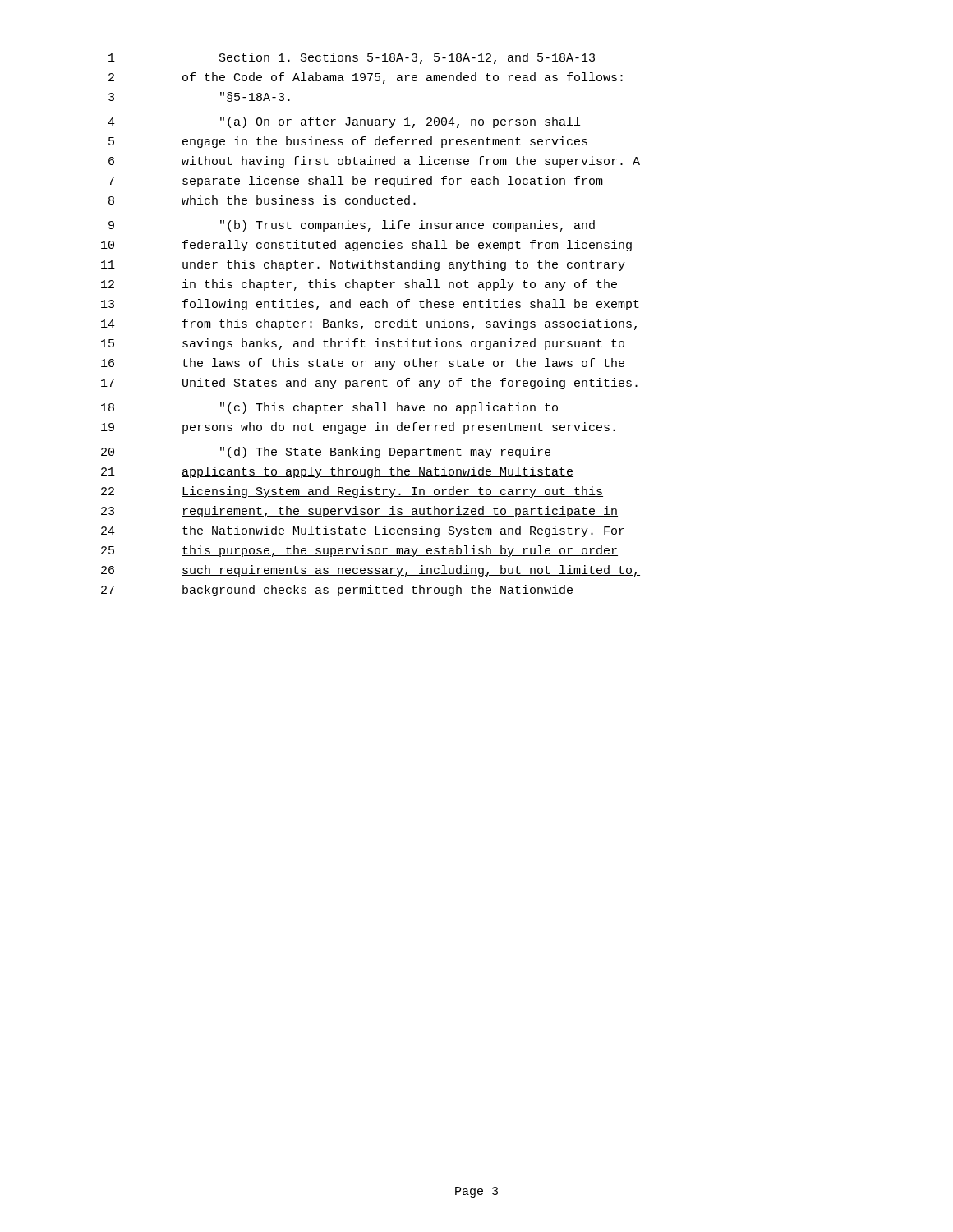953x1232 pixels.
Task: Find the block starting "10 federally constituted agencies shall"
Action: [x=452, y=246]
